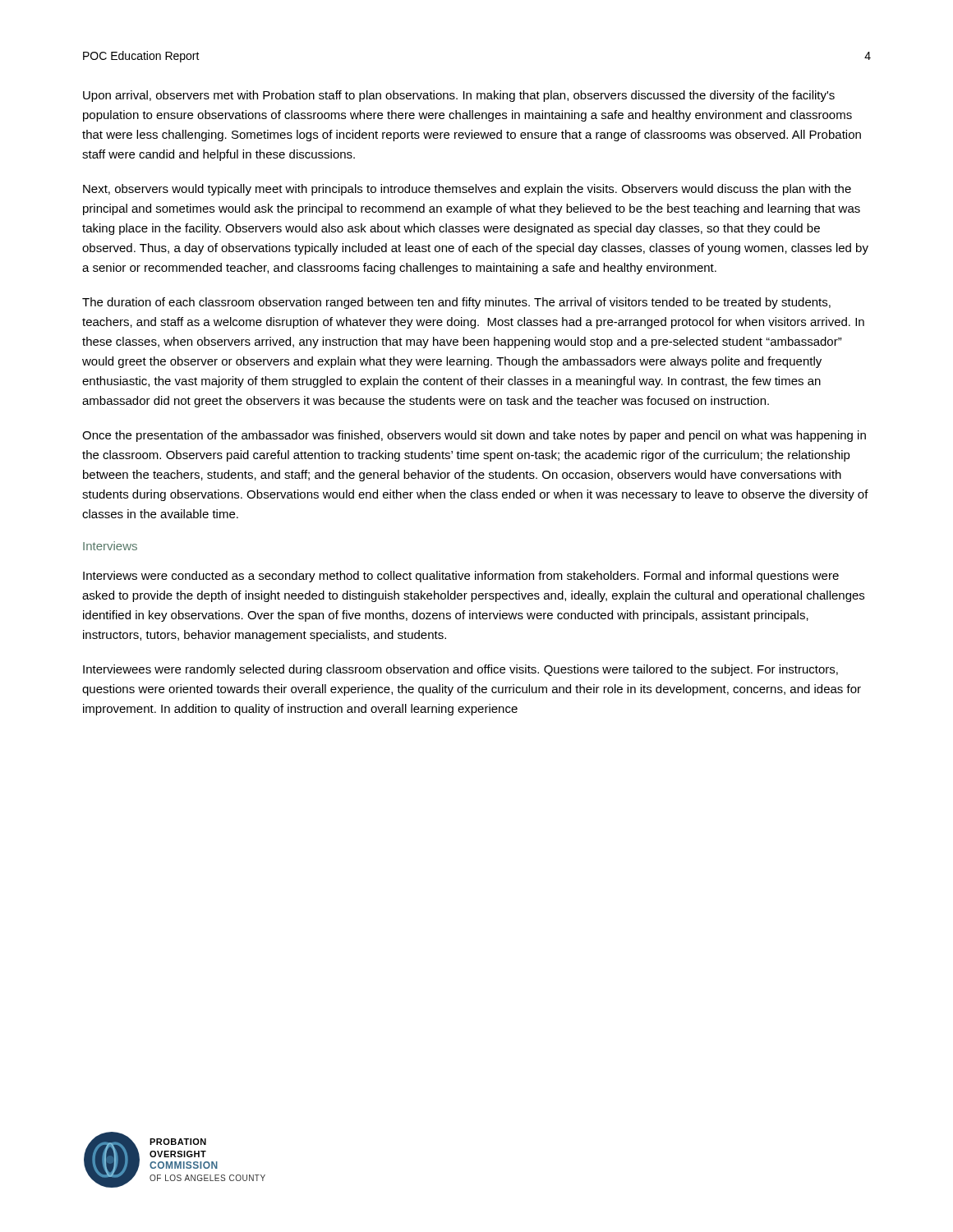Point to the block starting "Next, observers would typically"
Viewport: 953px width, 1232px height.
click(x=475, y=228)
